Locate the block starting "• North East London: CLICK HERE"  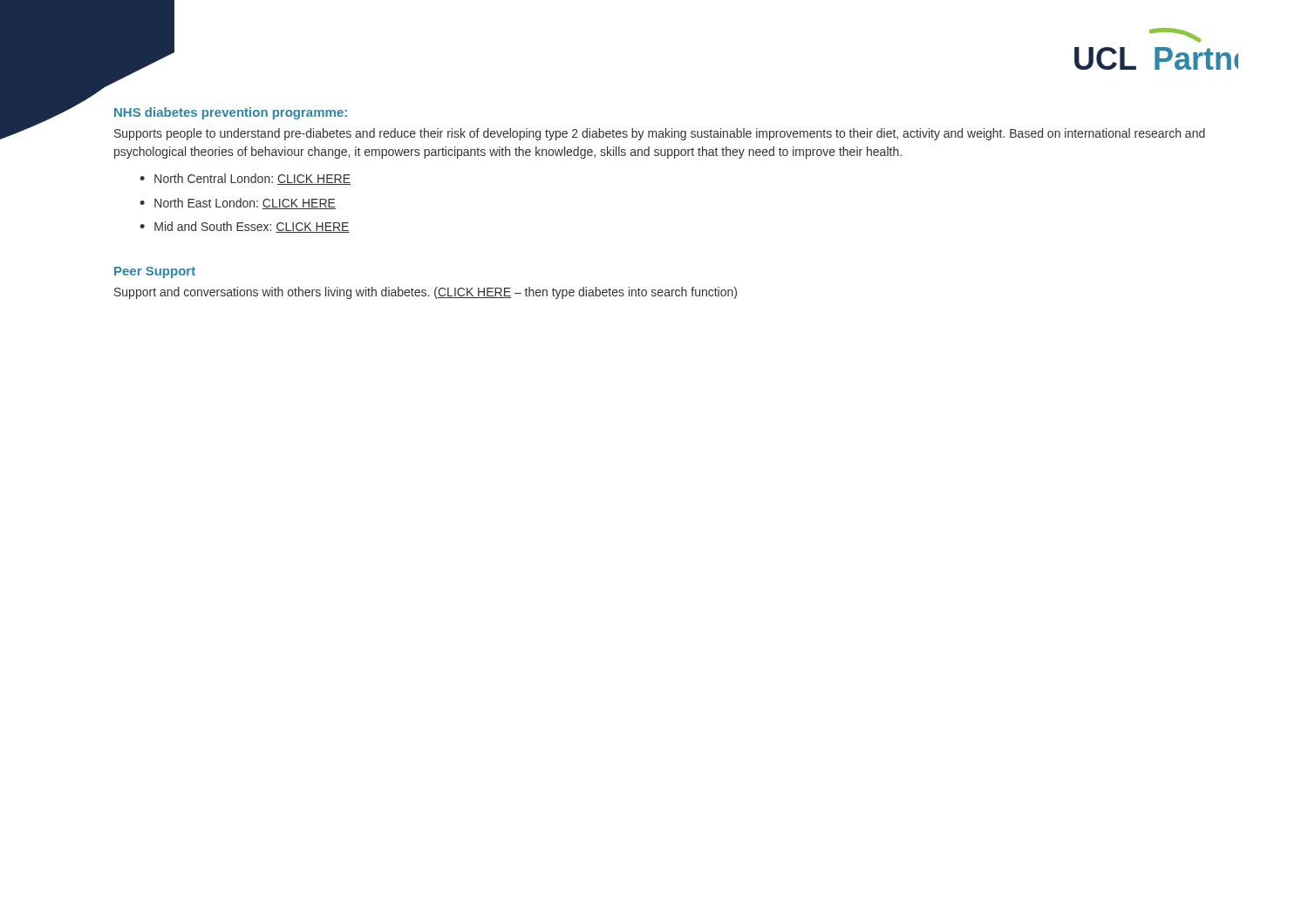(x=238, y=203)
